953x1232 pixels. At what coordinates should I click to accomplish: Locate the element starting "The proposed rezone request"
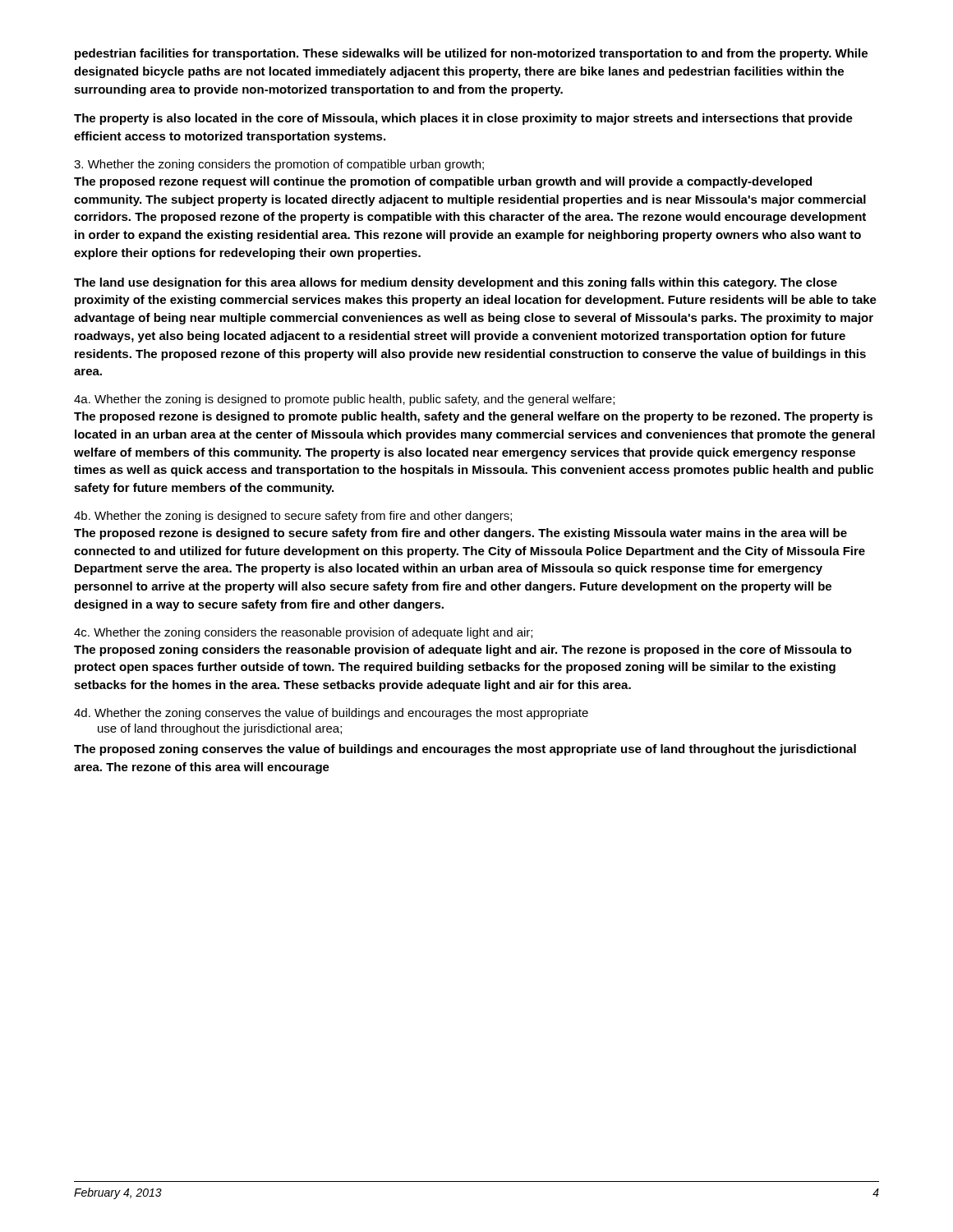(x=470, y=217)
